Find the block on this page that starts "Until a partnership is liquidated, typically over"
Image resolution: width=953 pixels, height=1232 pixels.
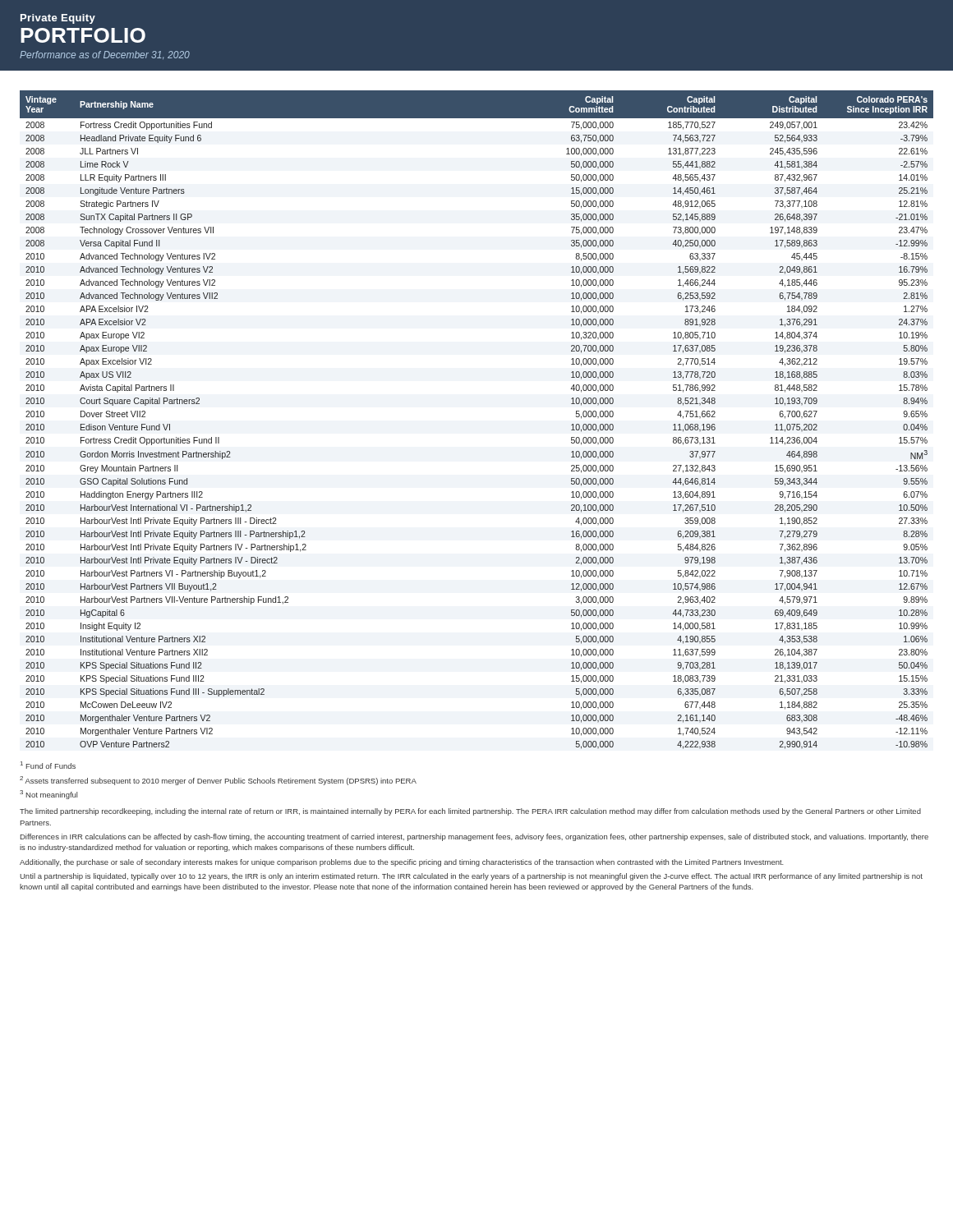476,881
